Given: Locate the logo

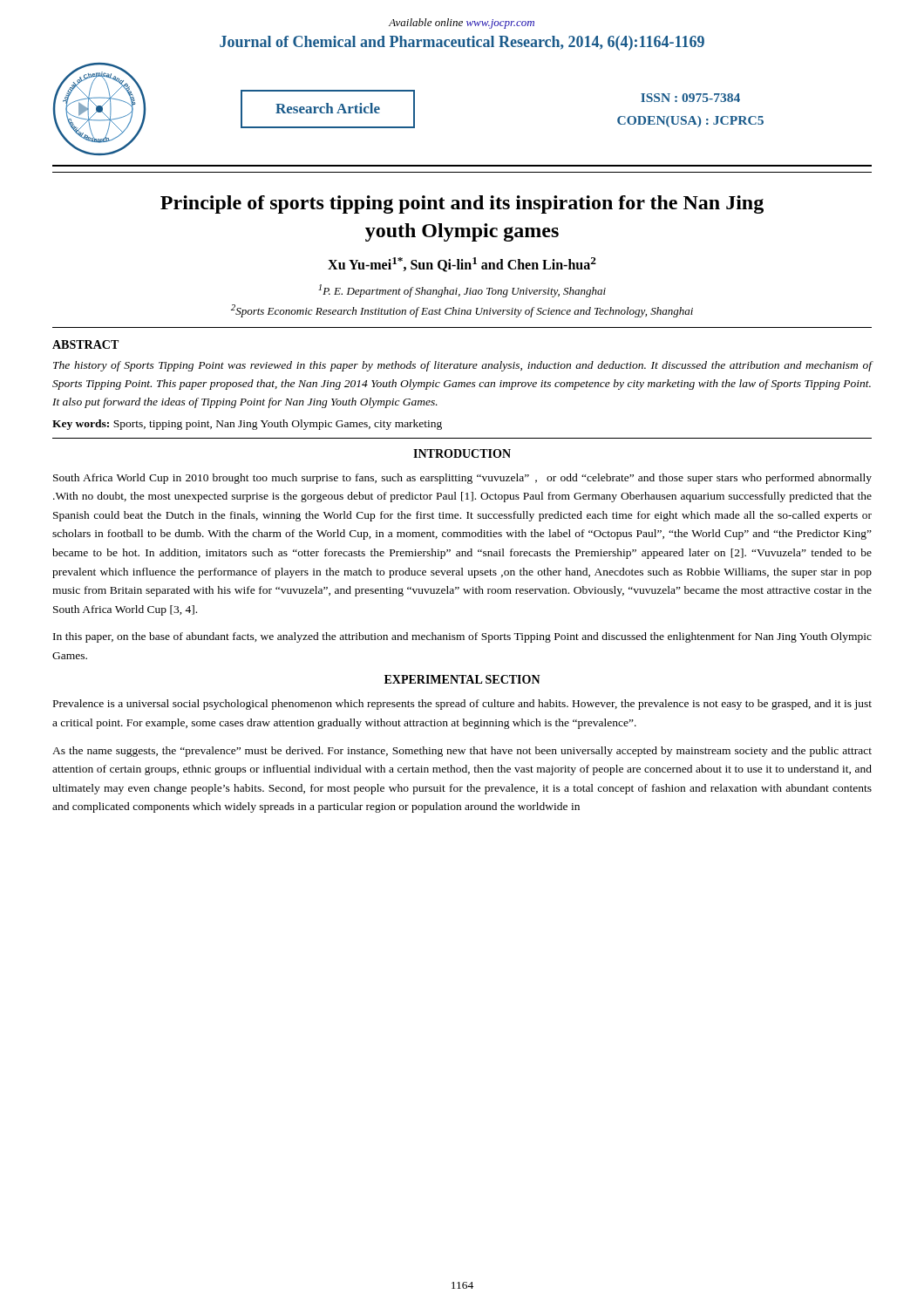Looking at the screenshot, I should (x=99, y=109).
